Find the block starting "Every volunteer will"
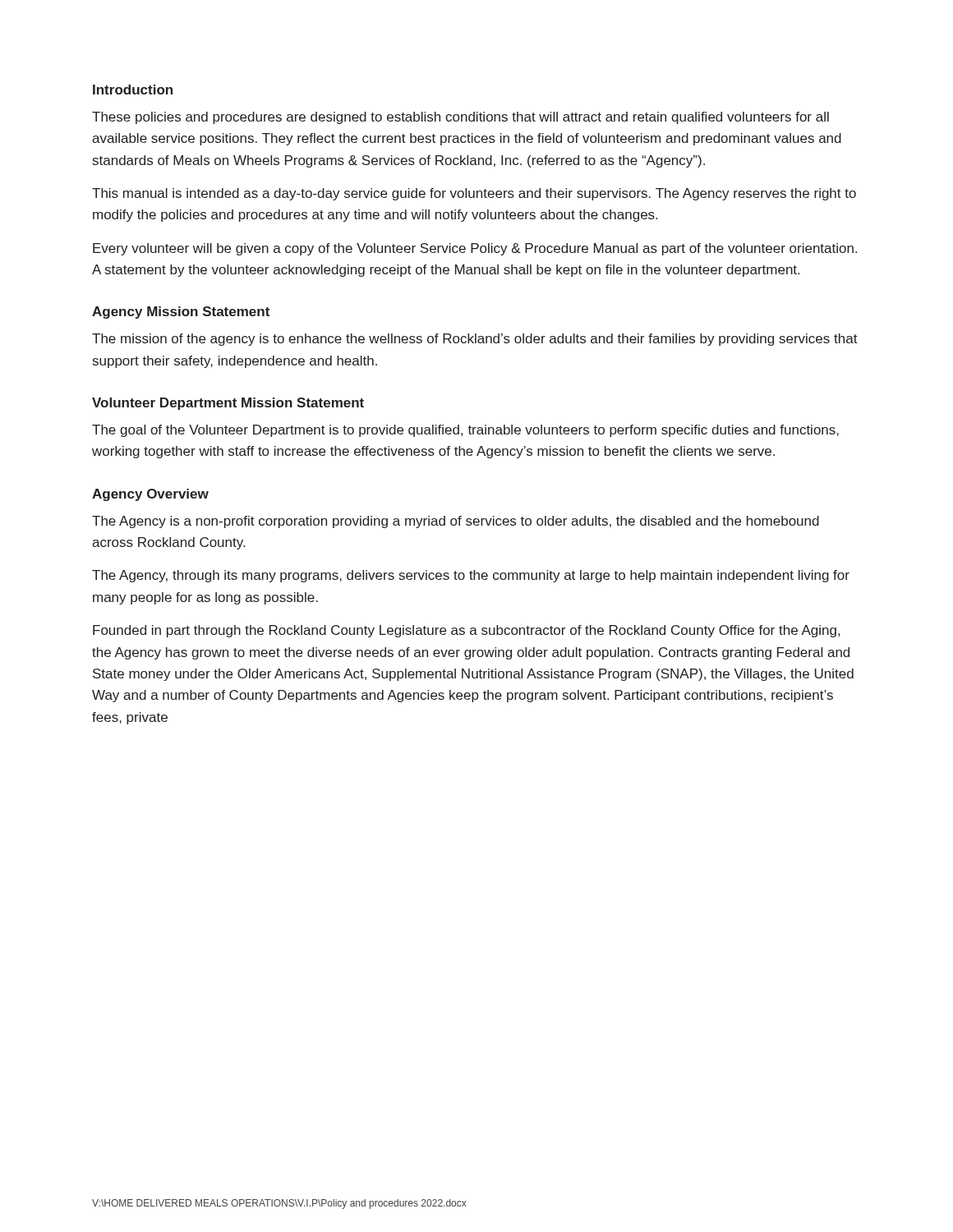 click(x=476, y=260)
